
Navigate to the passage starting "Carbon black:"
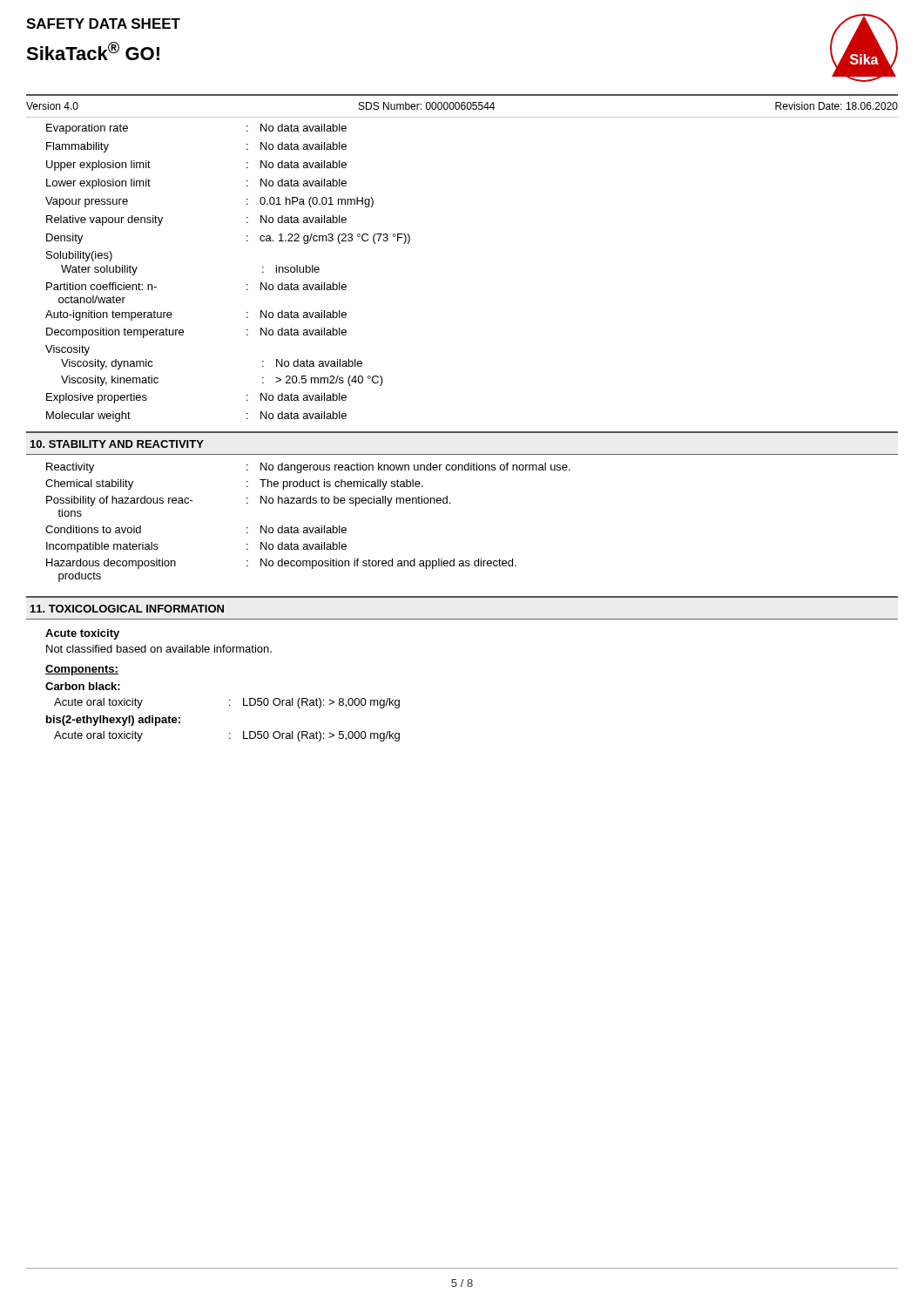click(x=83, y=686)
